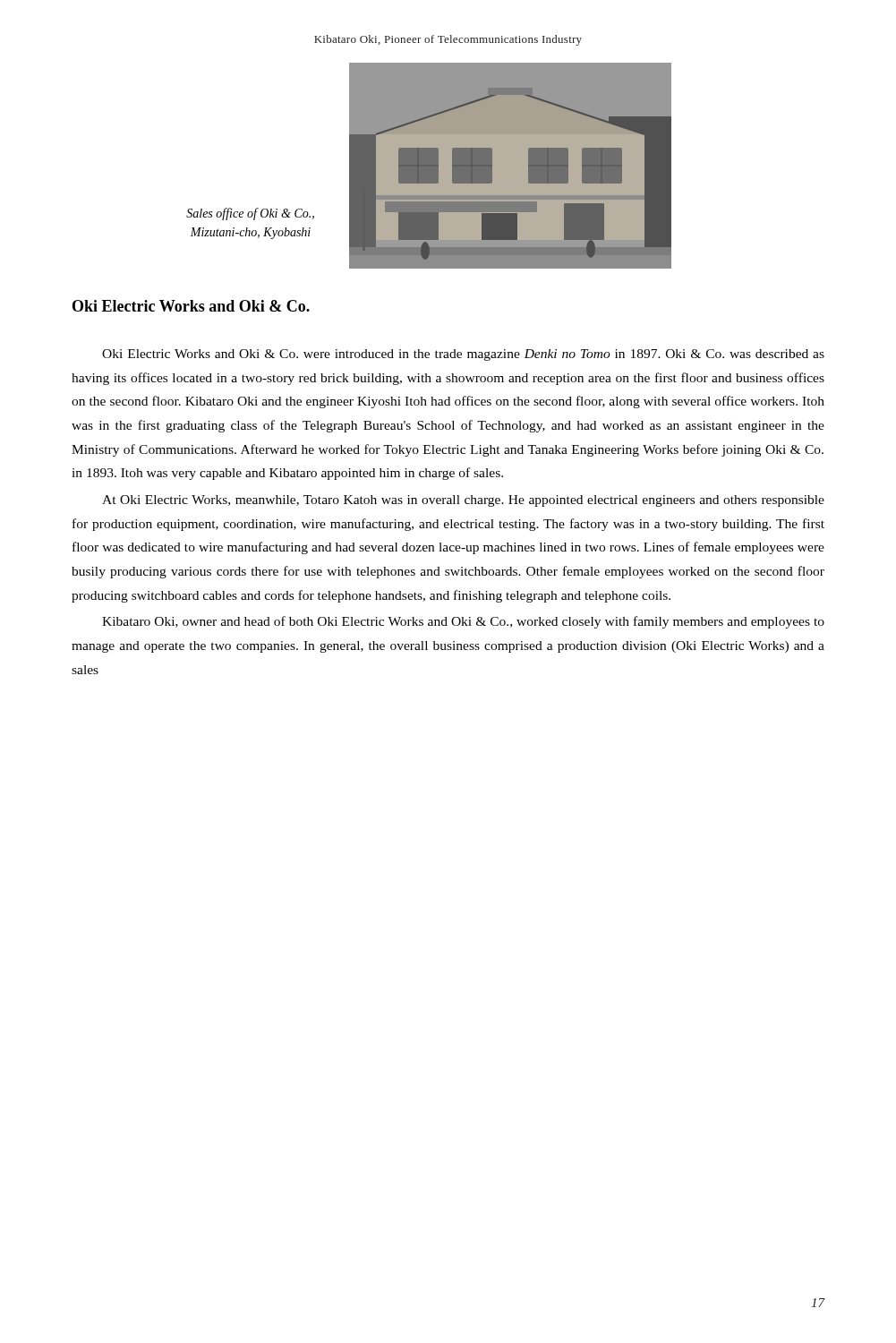Locate the section header that opens with "Oki Electric Works"

point(191,306)
